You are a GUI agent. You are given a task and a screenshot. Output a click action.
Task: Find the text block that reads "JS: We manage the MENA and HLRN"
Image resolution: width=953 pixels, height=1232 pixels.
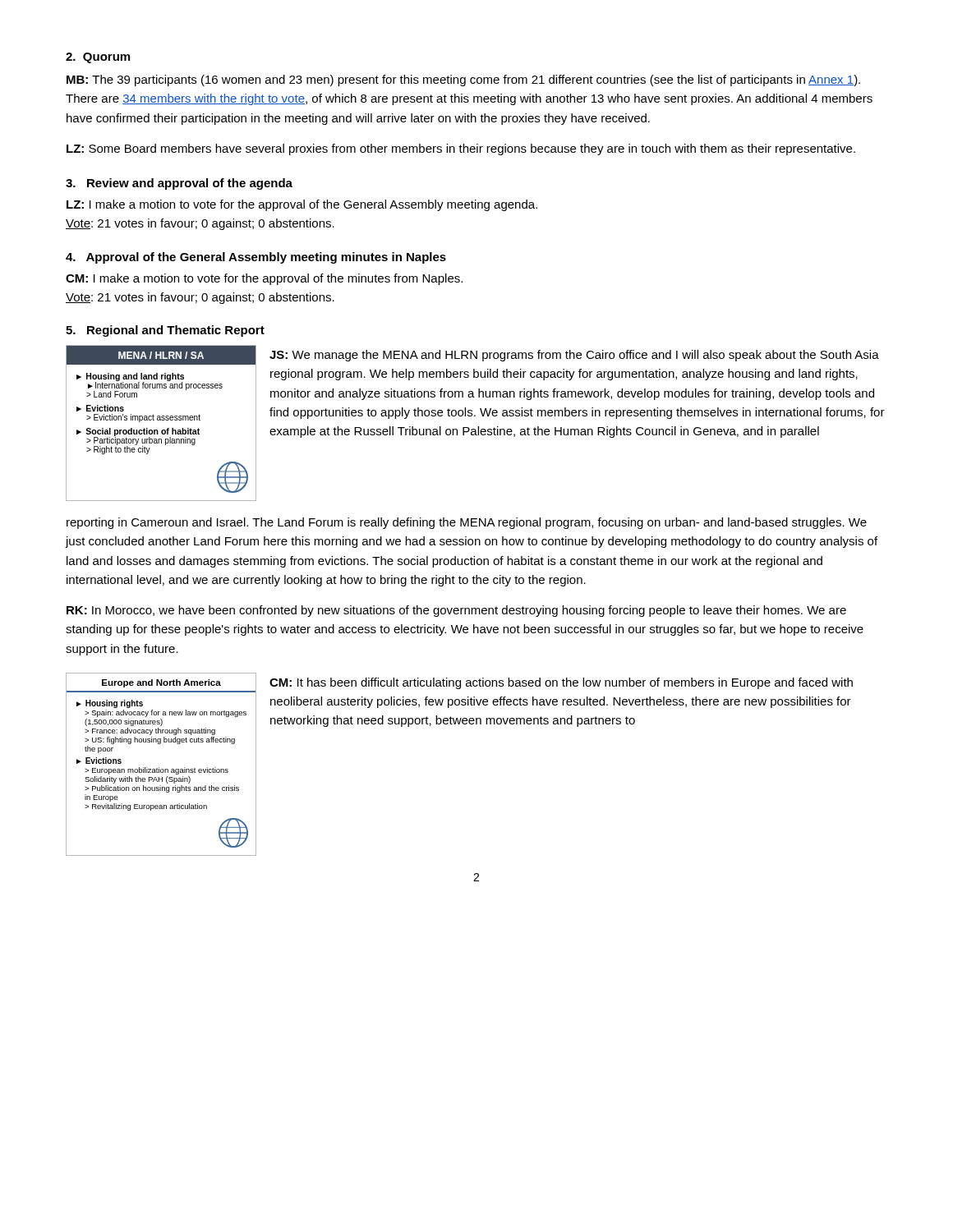pos(577,393)
